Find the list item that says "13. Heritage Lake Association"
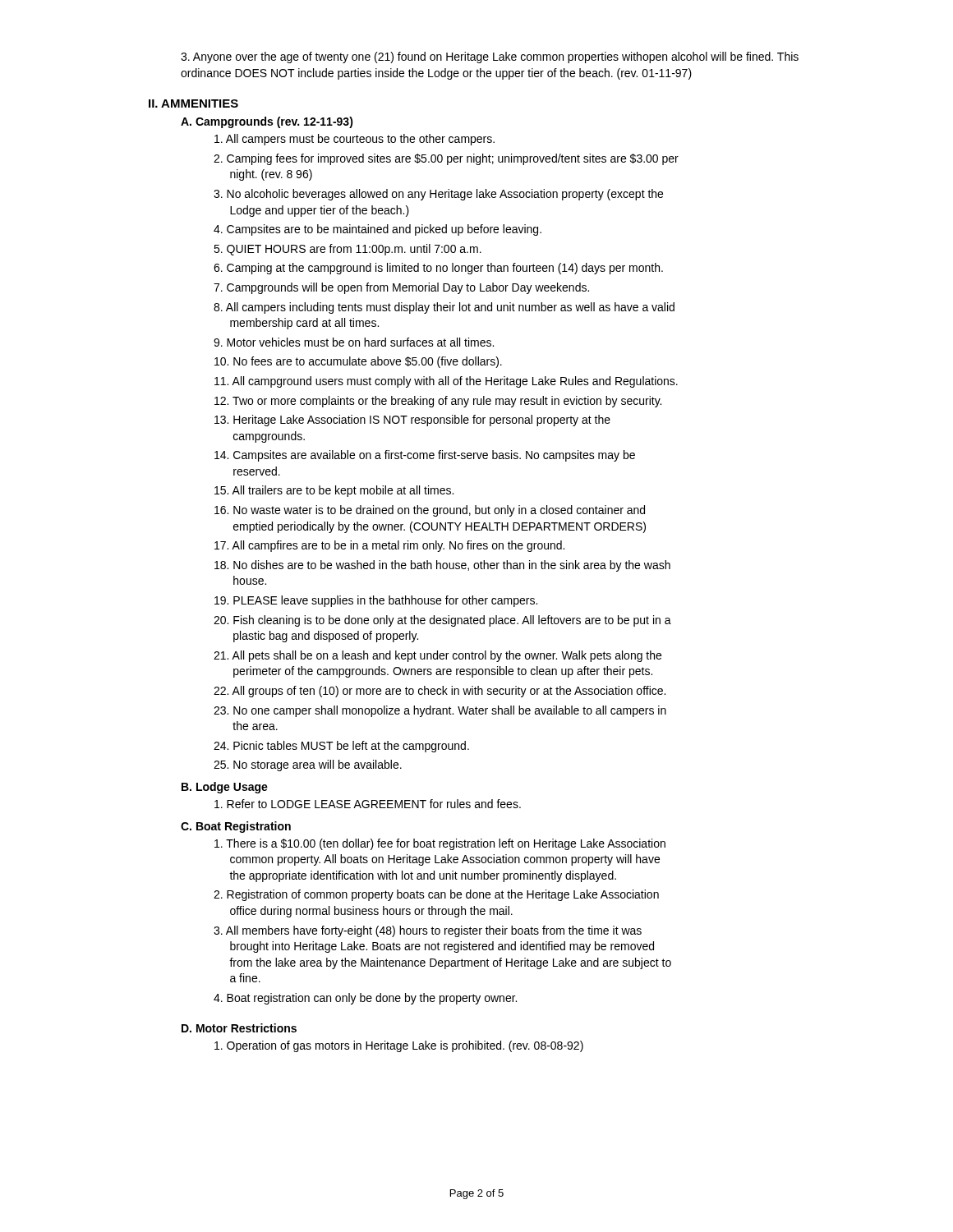 pyautogui.click(x=412, y=428)
